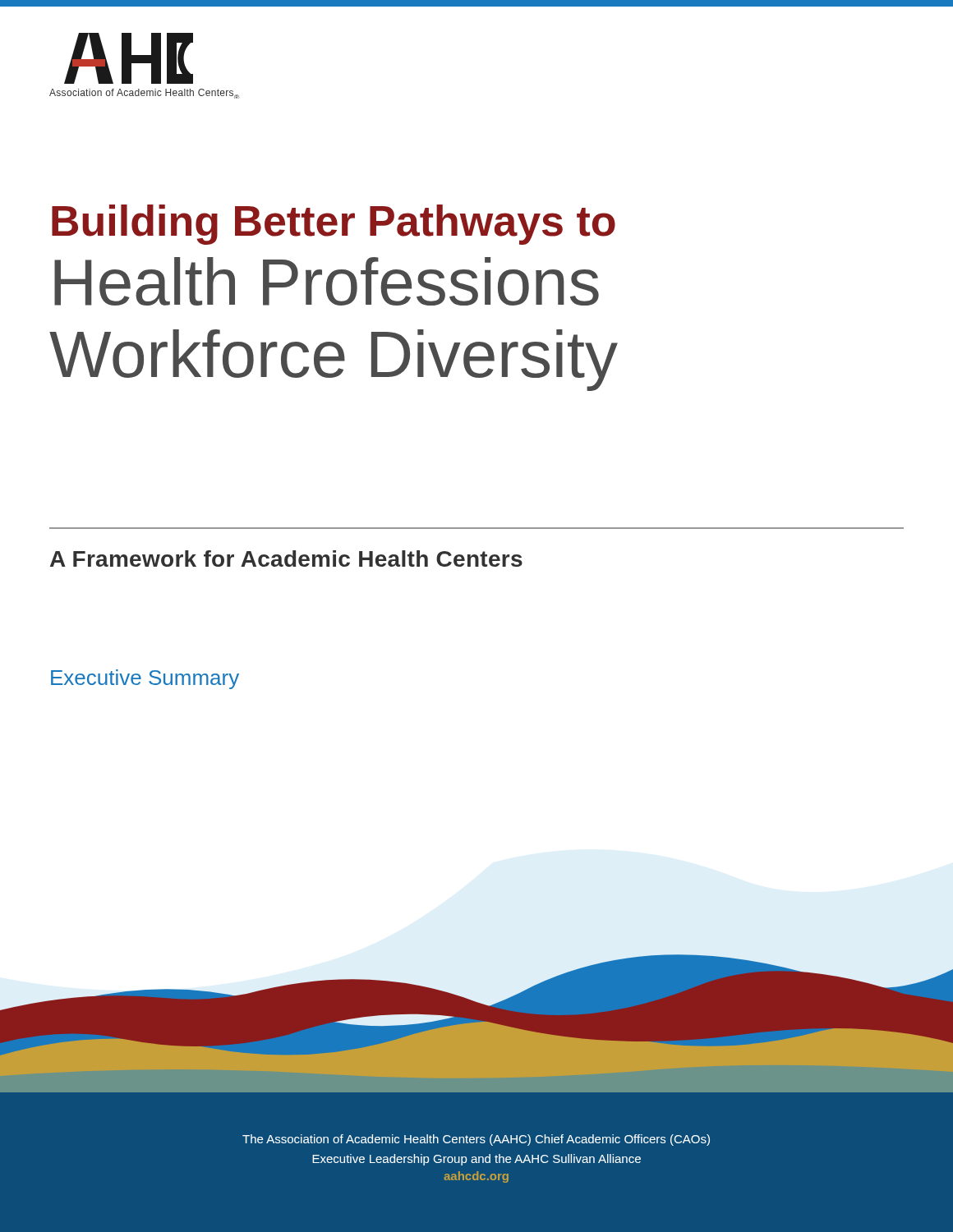Screen dimensions: 1232x953
Task: Click on the illustration
Action: (x=476, y=953)
